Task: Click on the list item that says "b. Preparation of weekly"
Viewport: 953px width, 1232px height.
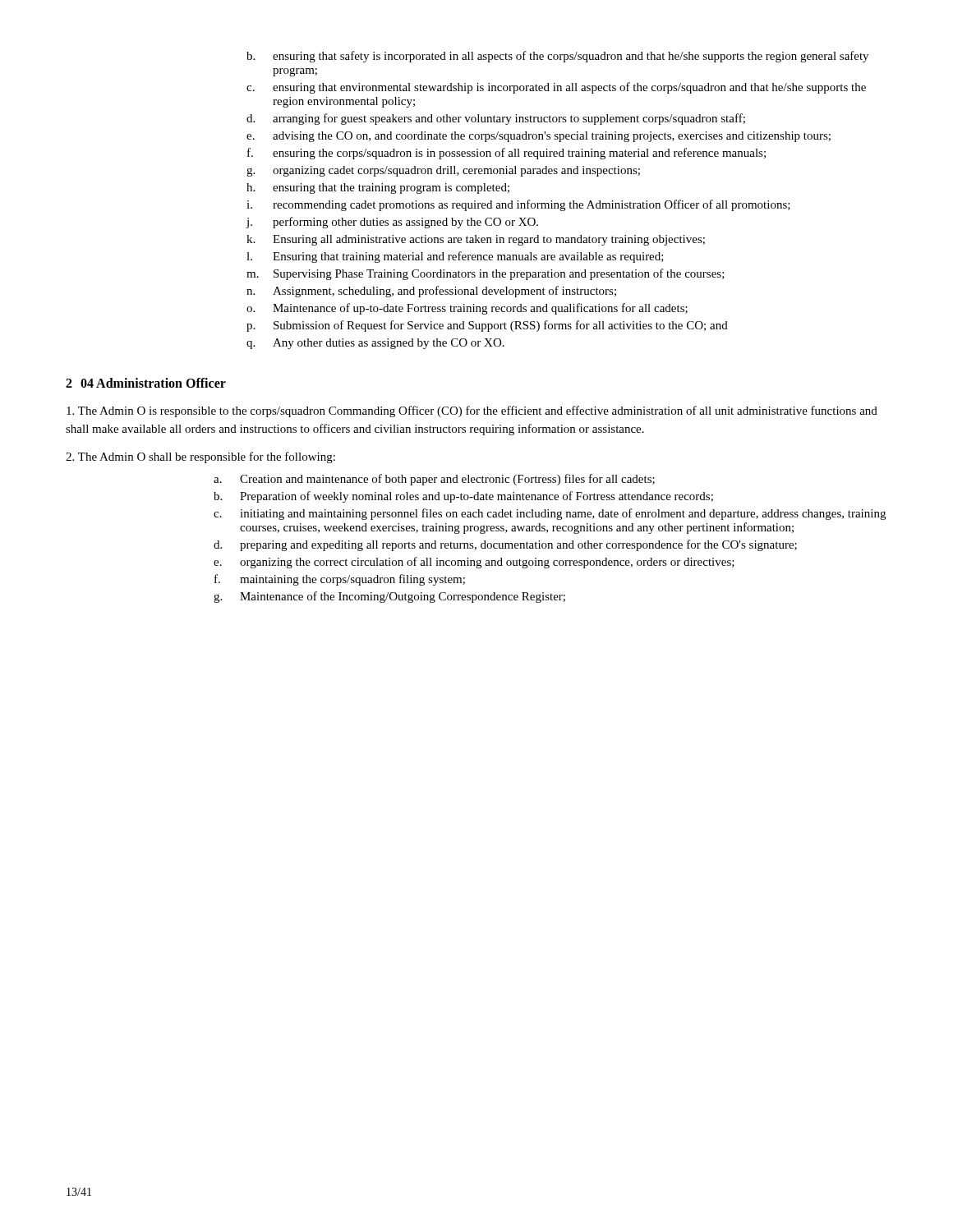Action: 550,497
